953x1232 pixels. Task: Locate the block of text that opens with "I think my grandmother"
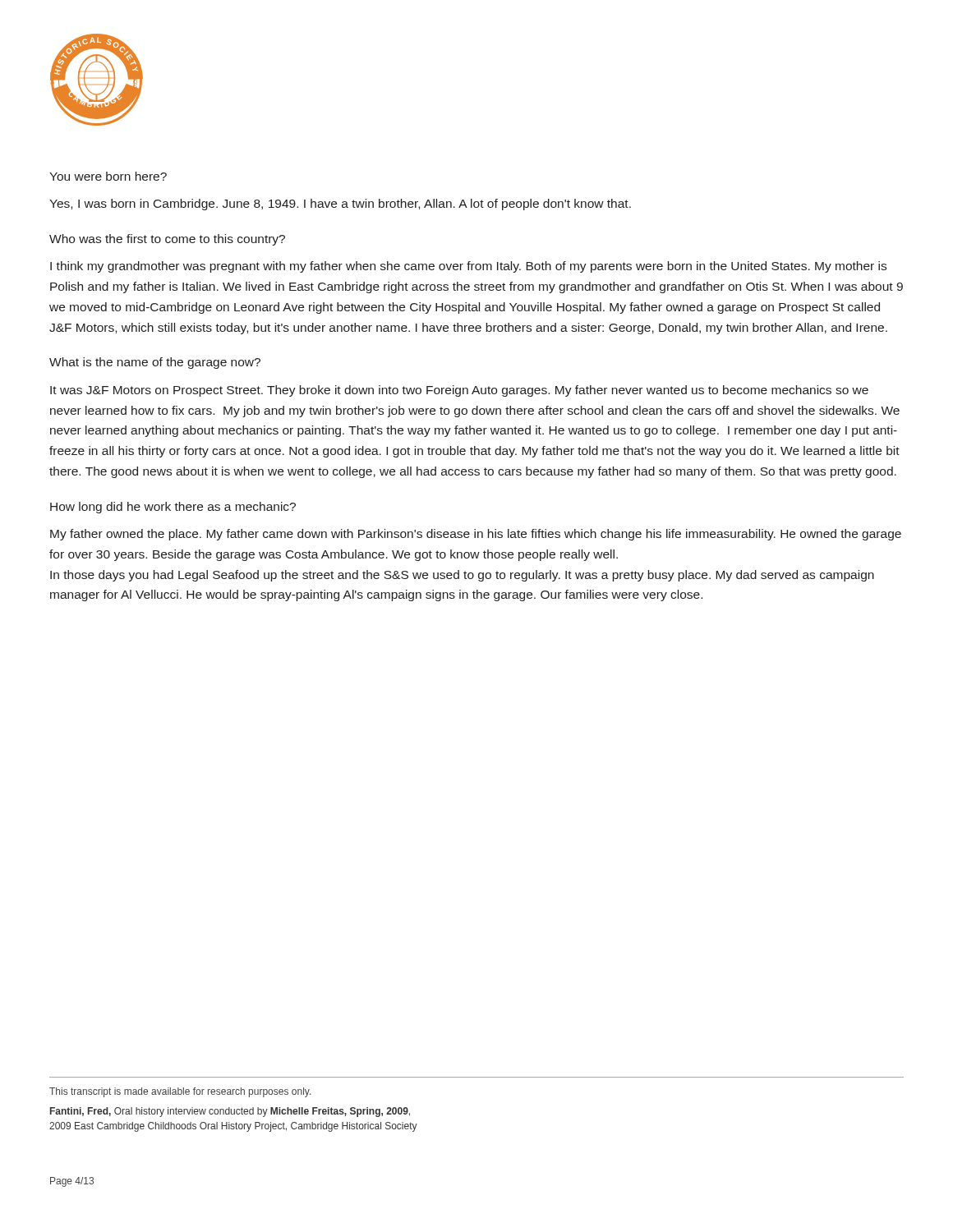click(476, 296)
